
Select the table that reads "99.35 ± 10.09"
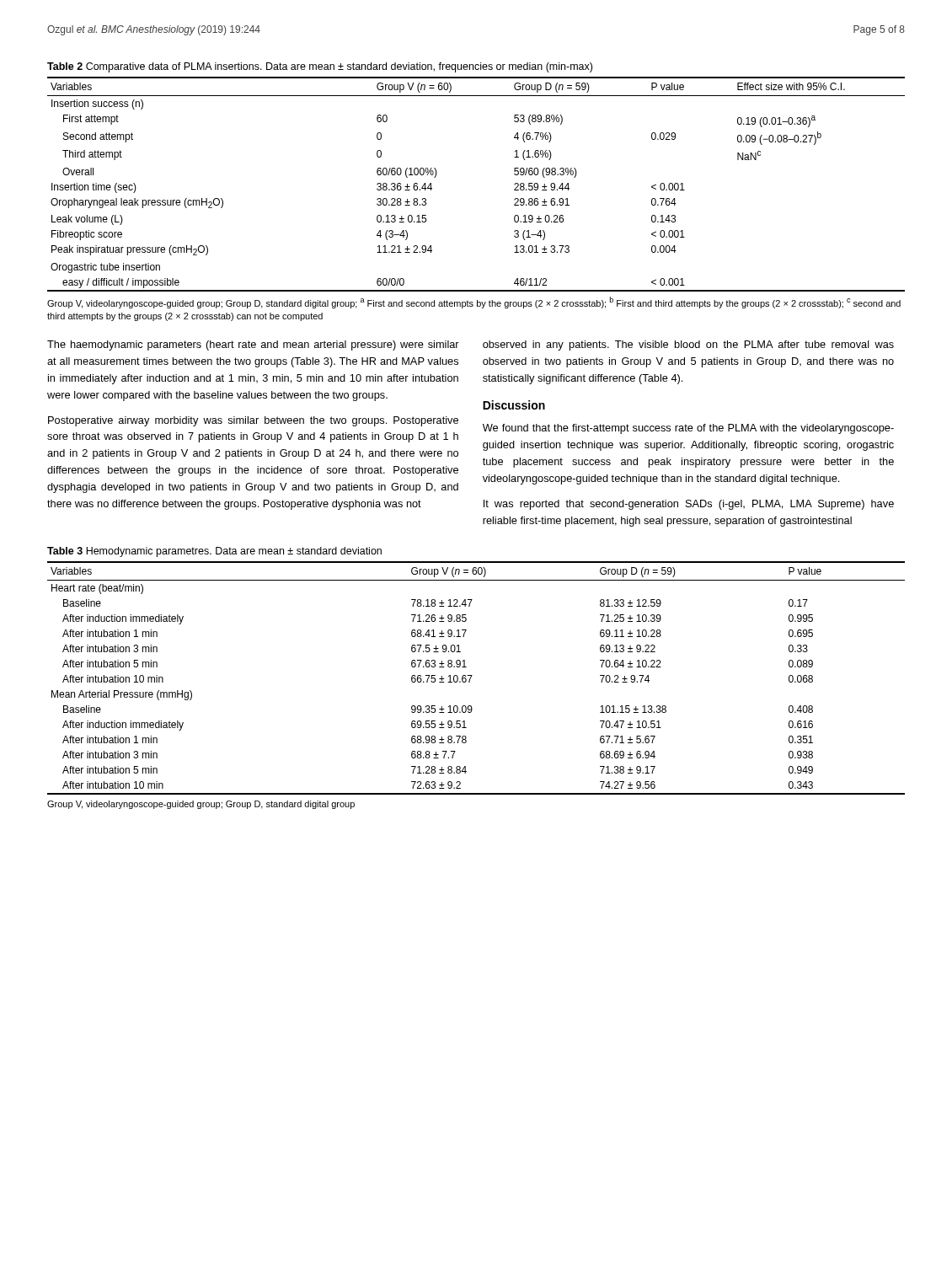[x=476, y=678]
